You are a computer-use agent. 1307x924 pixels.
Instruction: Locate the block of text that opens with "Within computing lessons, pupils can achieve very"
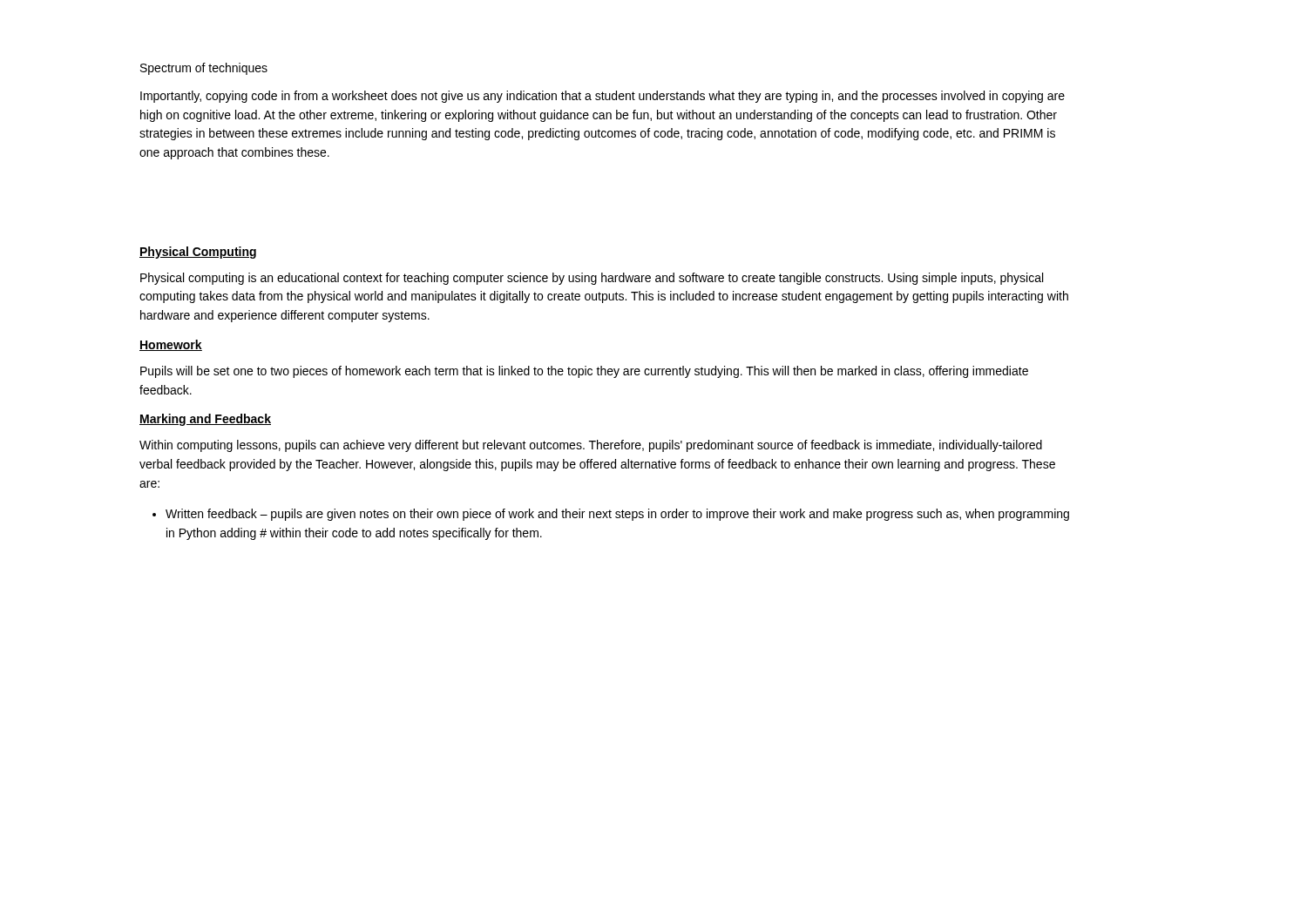click(597, 464)
